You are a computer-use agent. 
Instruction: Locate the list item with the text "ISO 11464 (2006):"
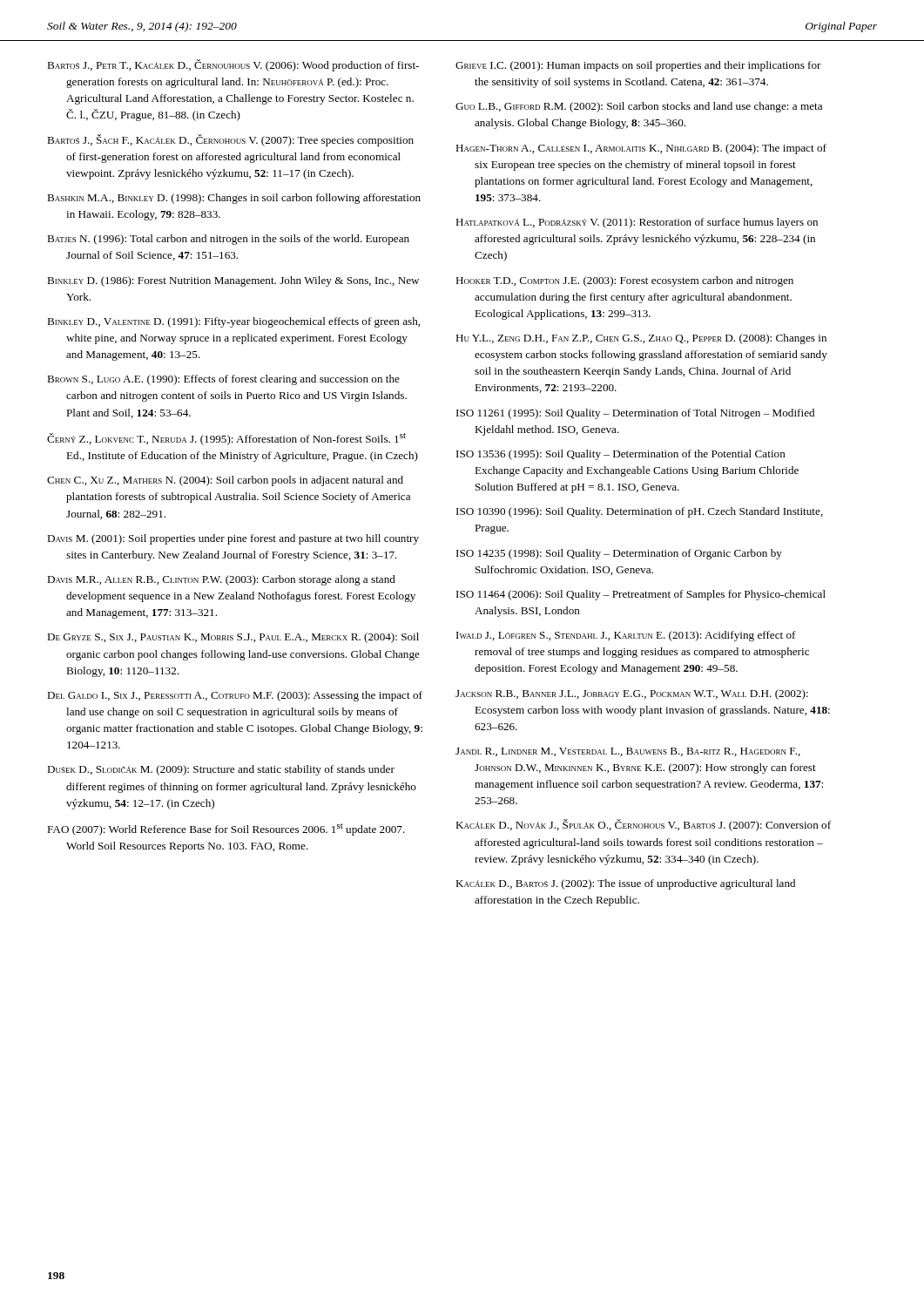(641, 602)
